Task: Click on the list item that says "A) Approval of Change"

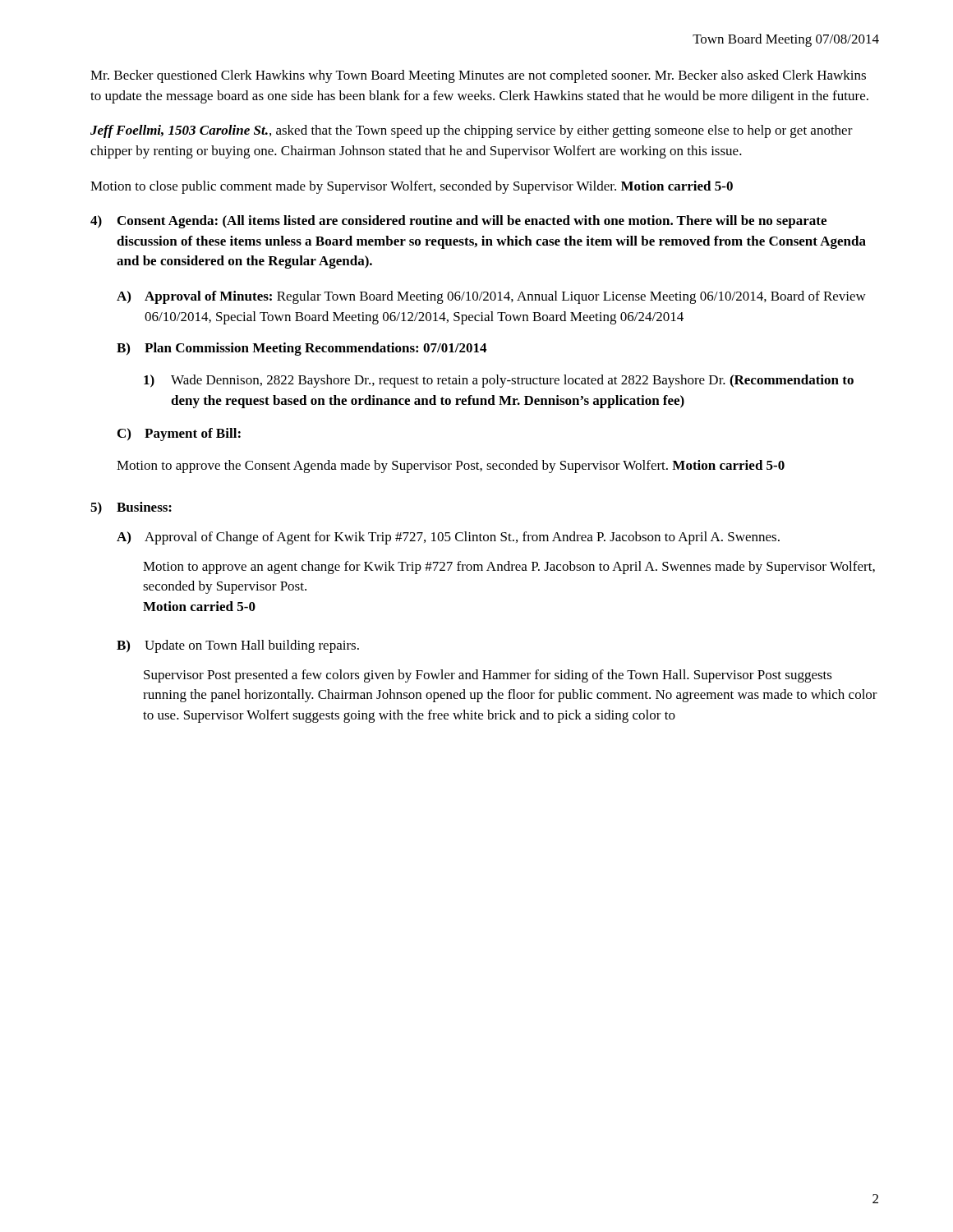Action: [449, 537]
